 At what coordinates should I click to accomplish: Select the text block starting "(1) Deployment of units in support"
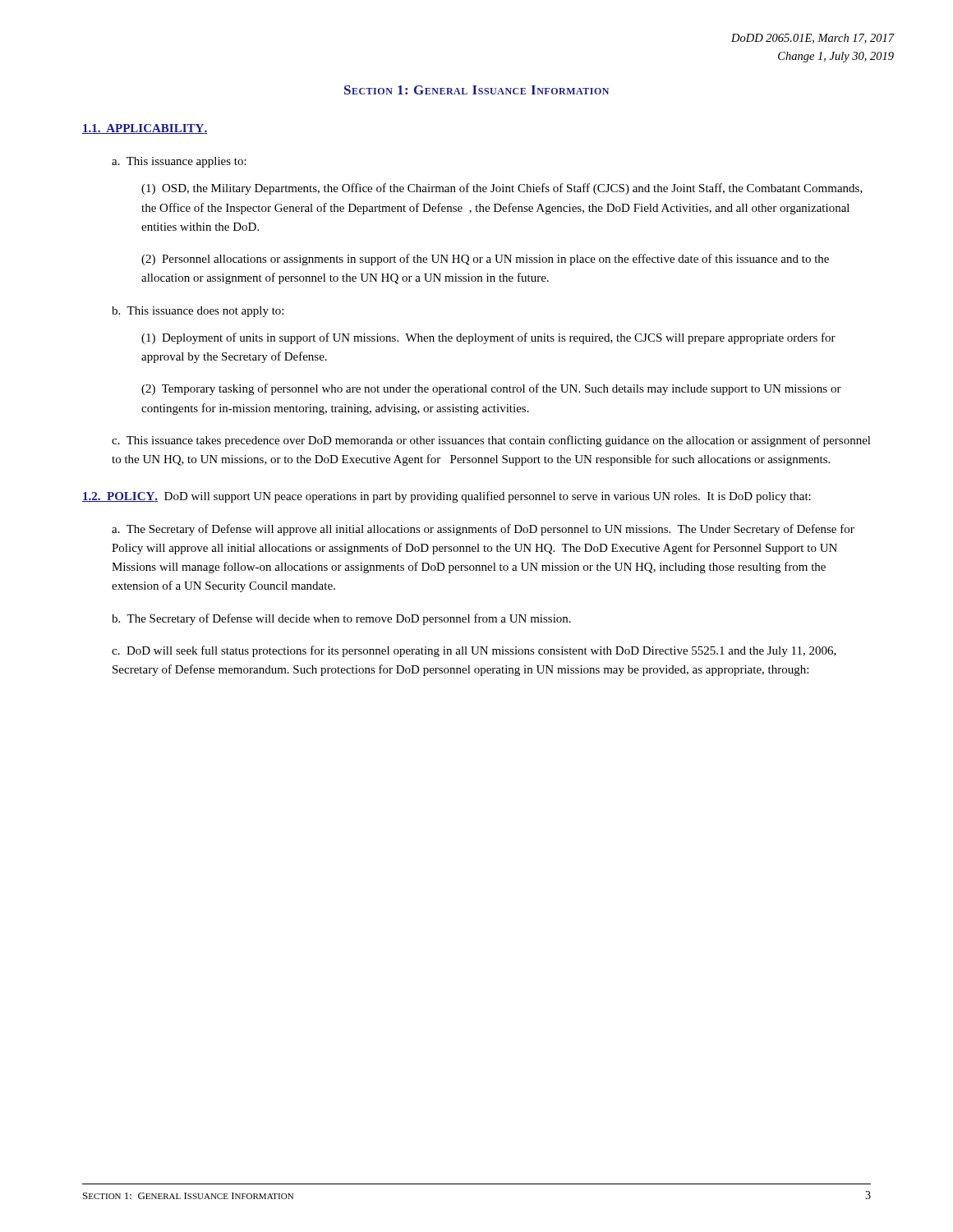pyautogui.click(x=488, y=347)
